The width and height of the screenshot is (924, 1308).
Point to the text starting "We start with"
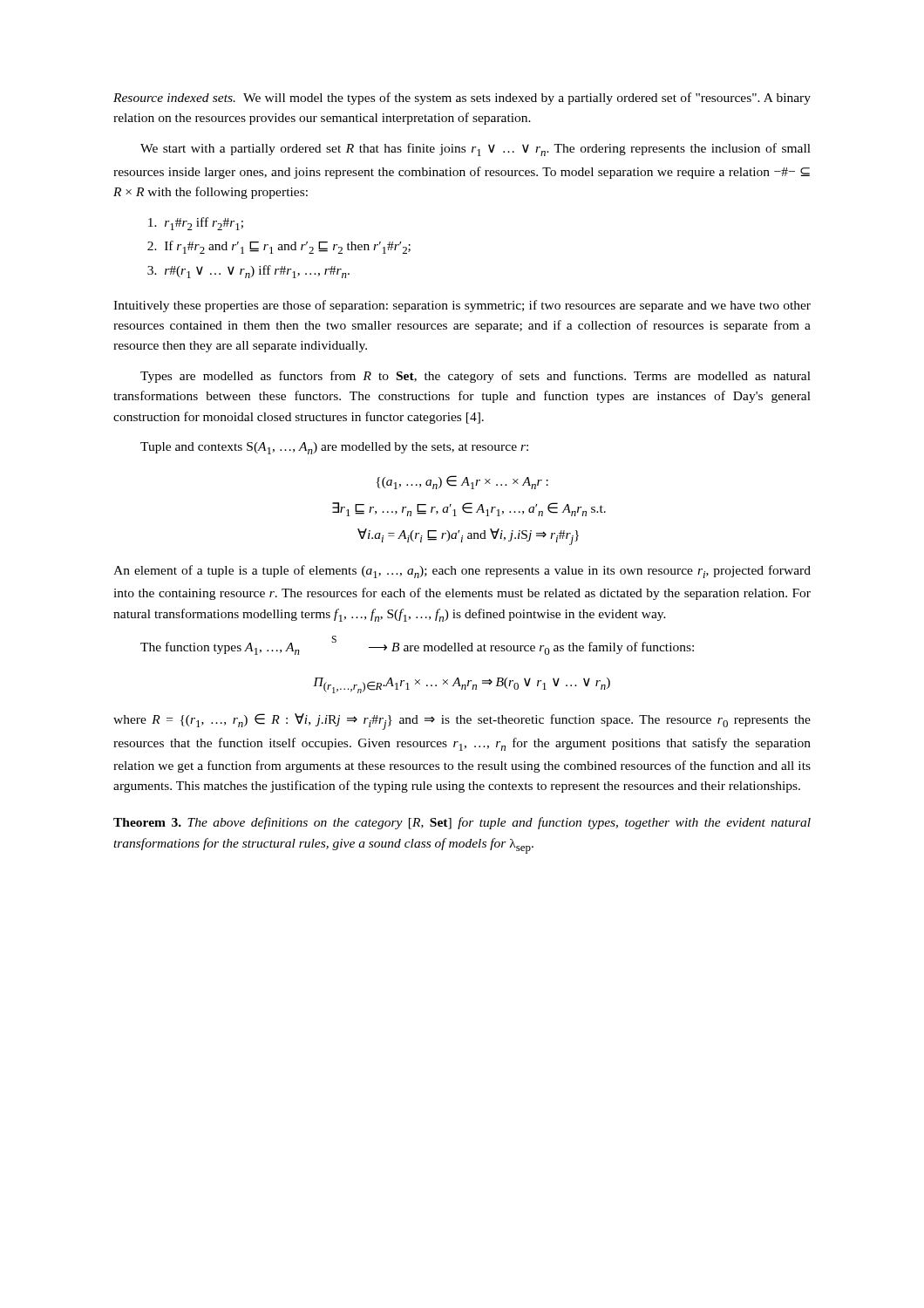click(462, 170)
